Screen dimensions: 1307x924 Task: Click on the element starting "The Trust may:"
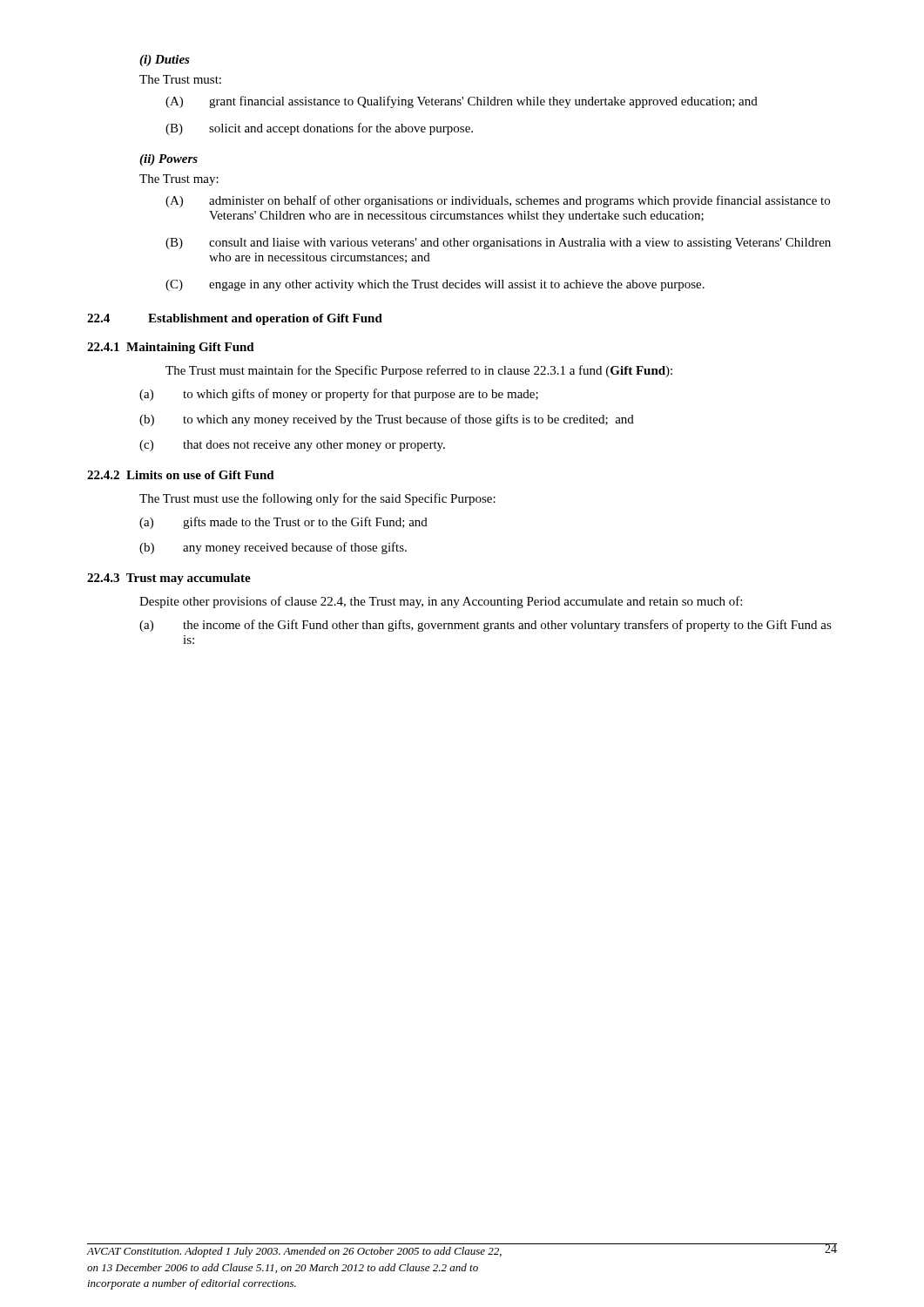coord(179,179)
